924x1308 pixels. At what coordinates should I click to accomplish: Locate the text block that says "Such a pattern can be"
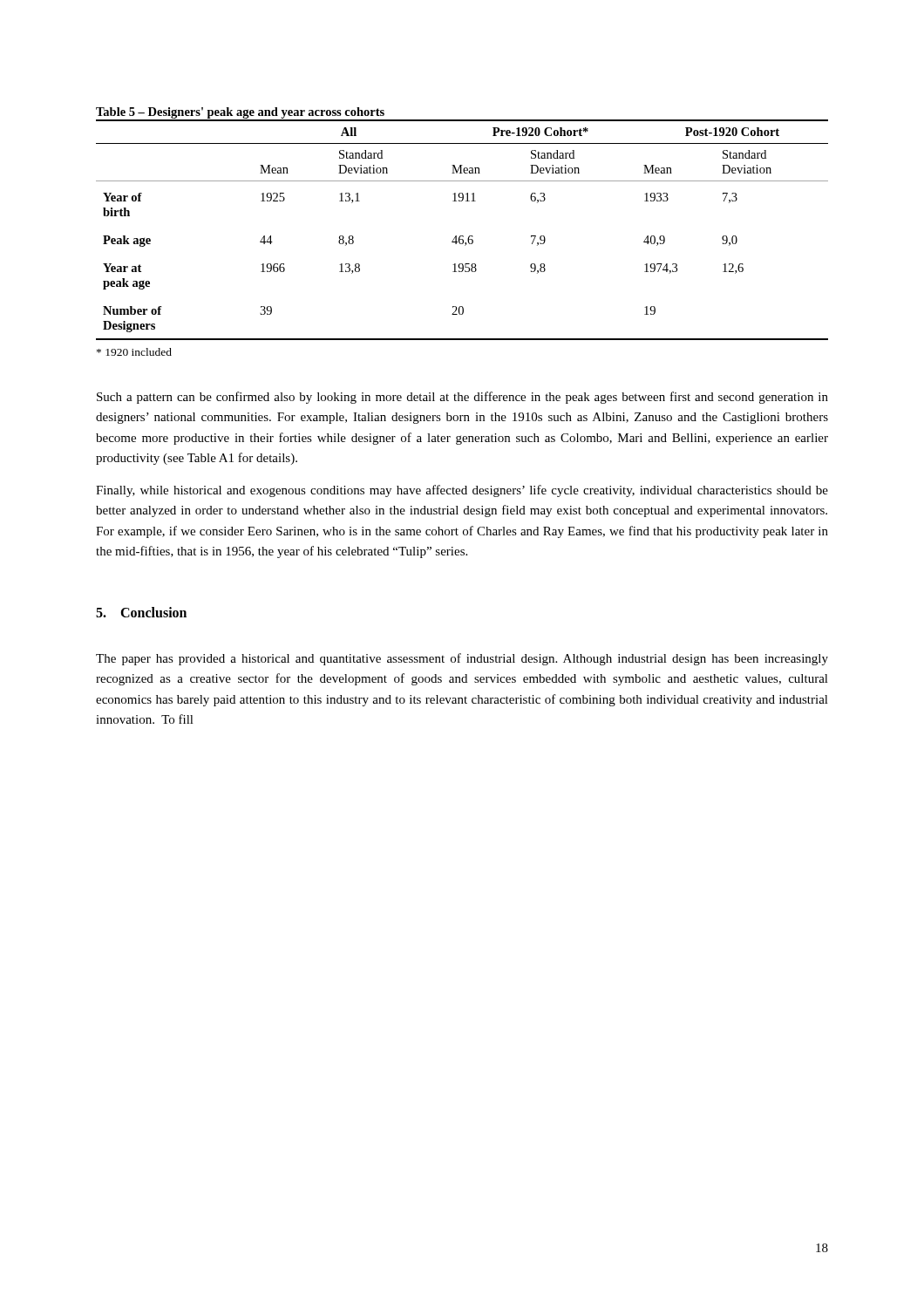click(462, 427)
